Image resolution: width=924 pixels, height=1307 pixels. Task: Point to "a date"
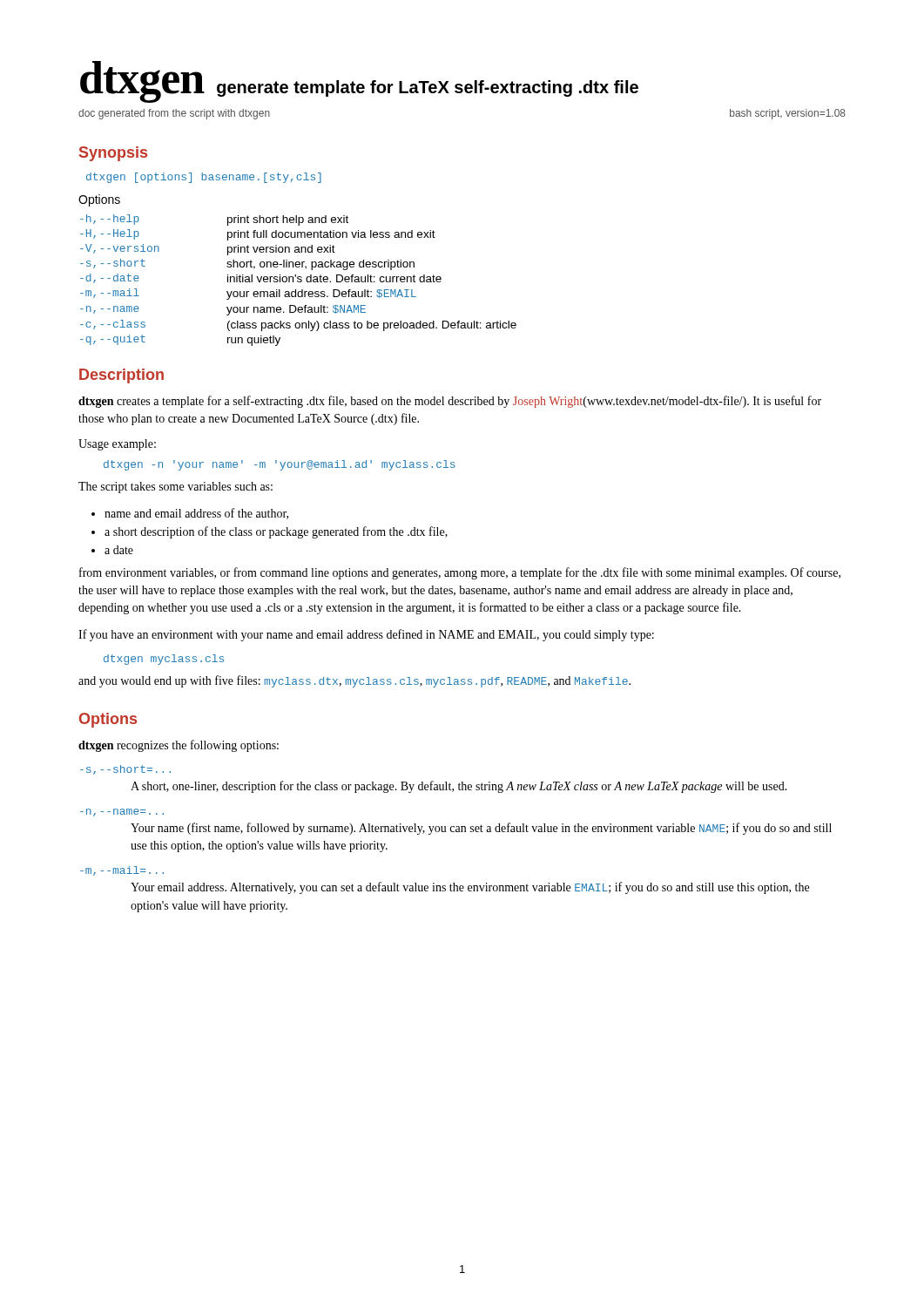click(119, 550)
